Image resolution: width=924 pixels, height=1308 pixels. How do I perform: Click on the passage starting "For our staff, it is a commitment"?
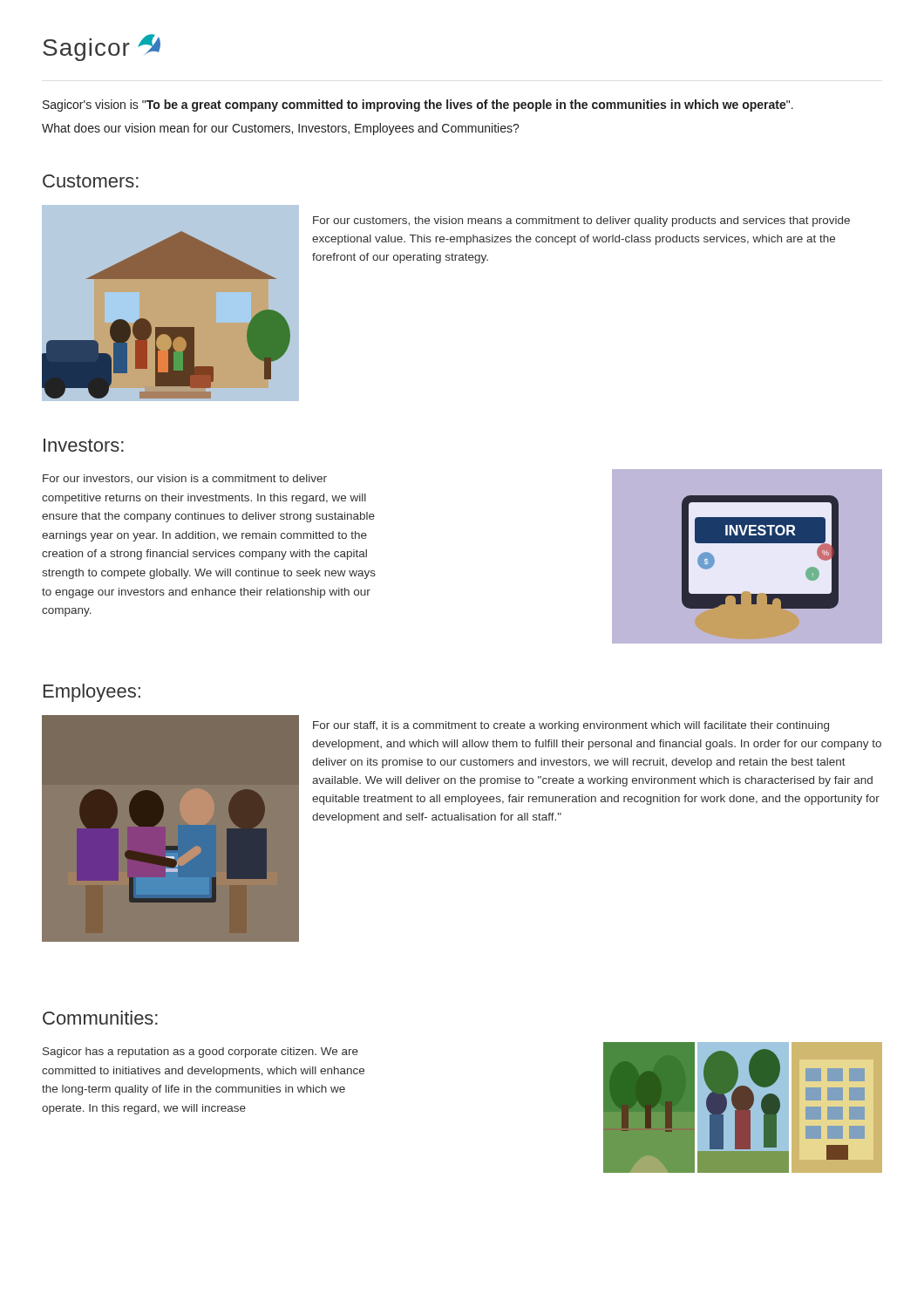click(597, 771)
